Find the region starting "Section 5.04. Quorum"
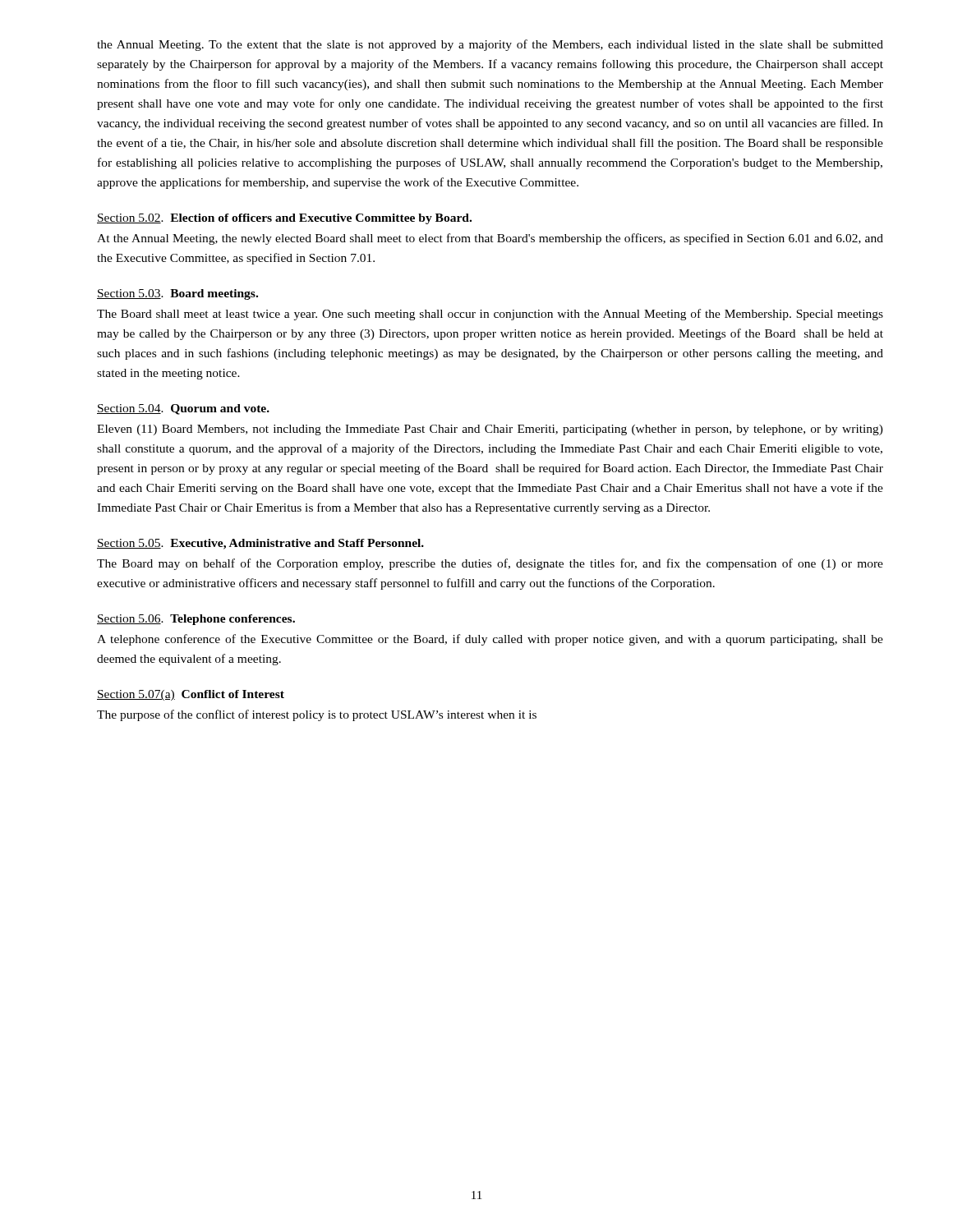 183,408
